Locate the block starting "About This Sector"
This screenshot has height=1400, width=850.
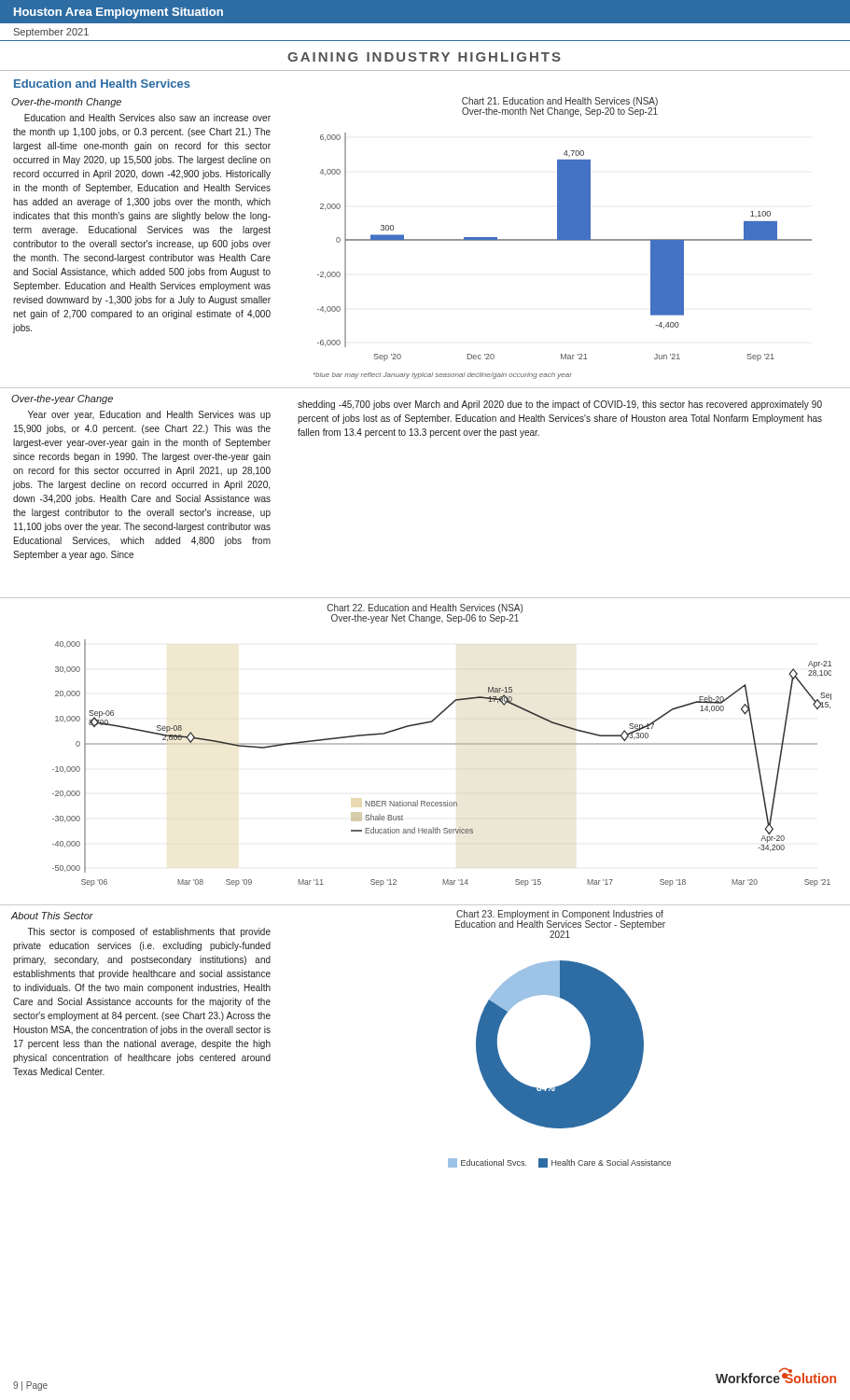52,916
